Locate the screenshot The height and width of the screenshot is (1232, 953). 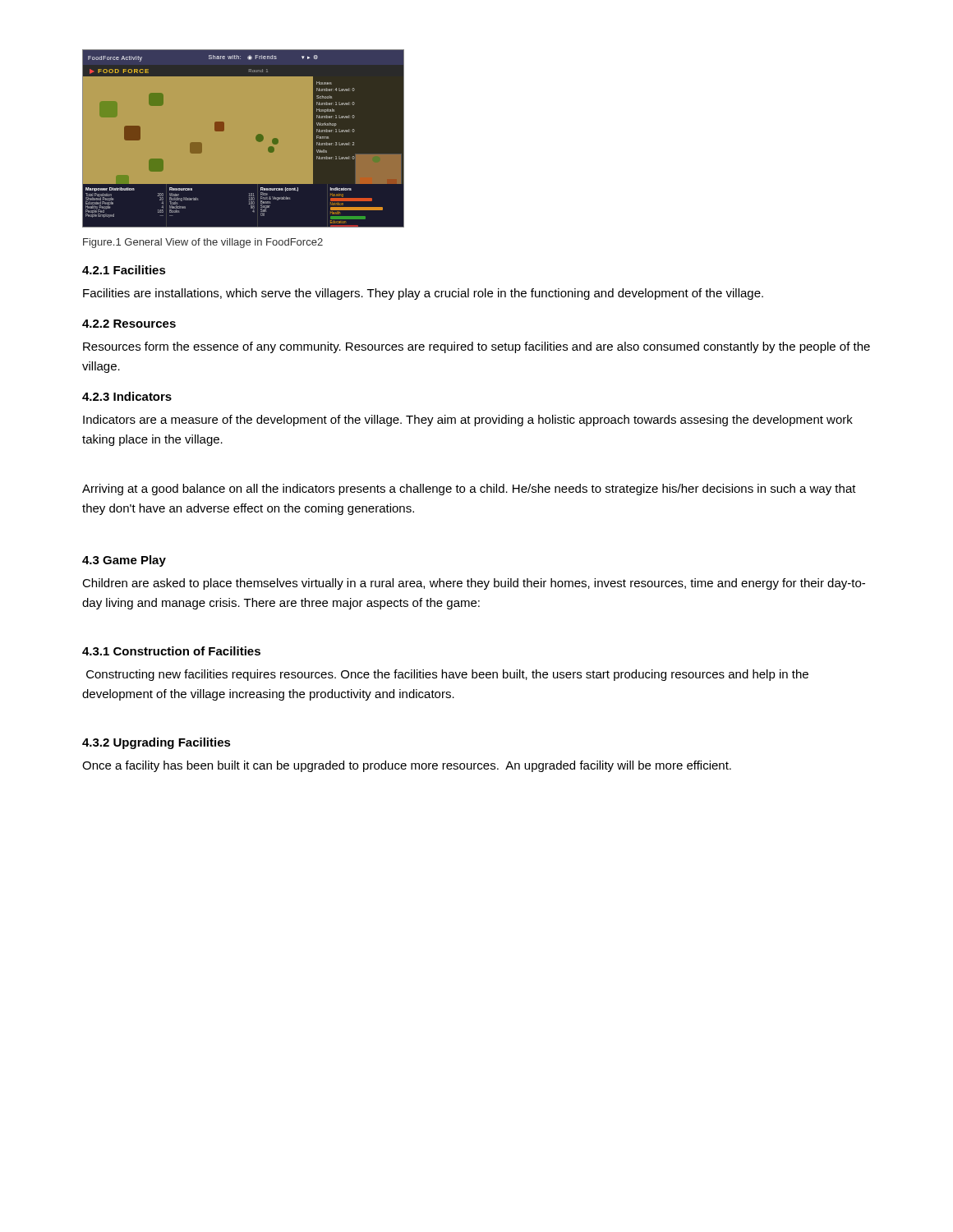pyautogui.click(x=242, y=138)
